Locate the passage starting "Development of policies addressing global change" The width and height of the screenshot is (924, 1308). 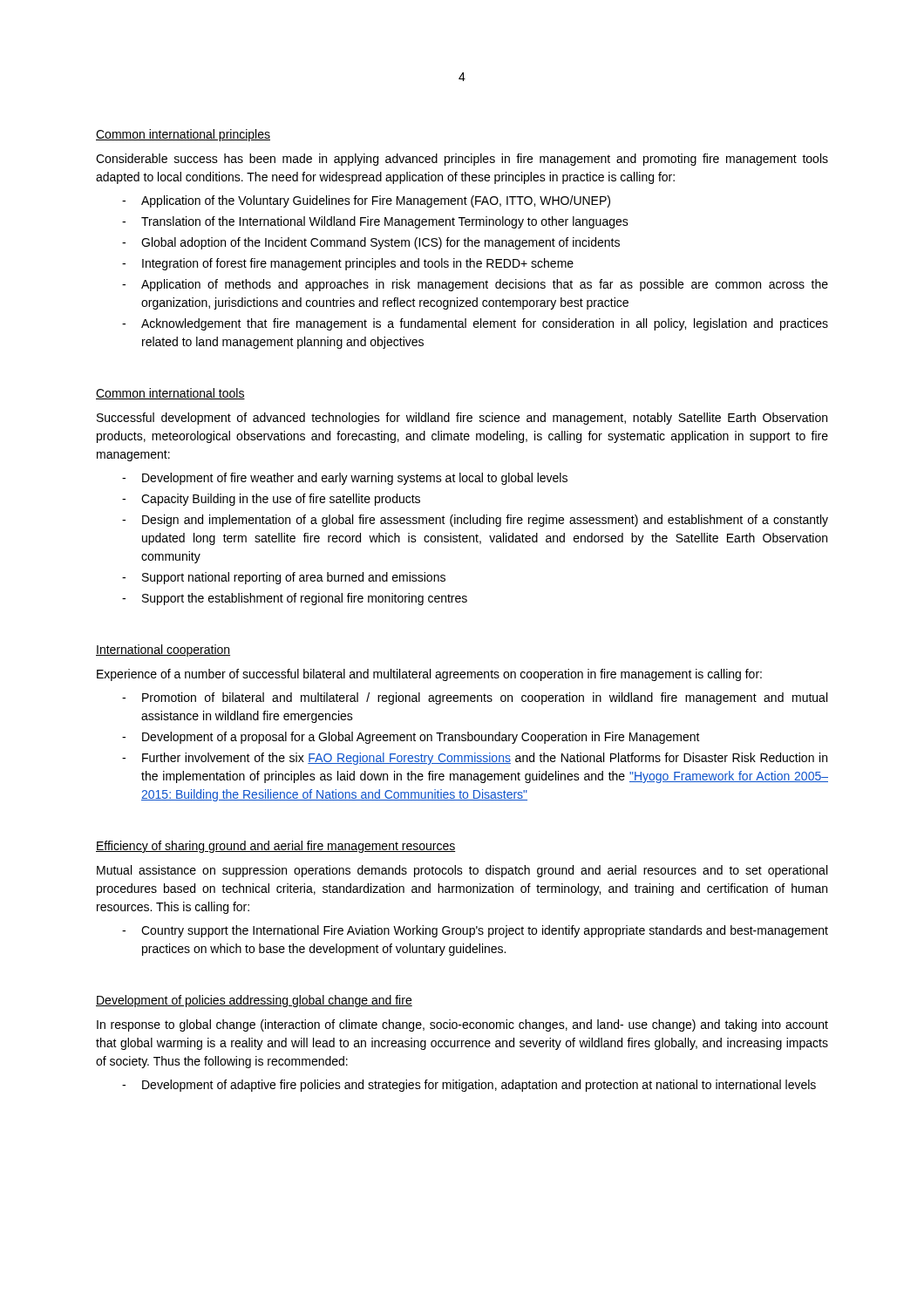[x=254, y=1000]
